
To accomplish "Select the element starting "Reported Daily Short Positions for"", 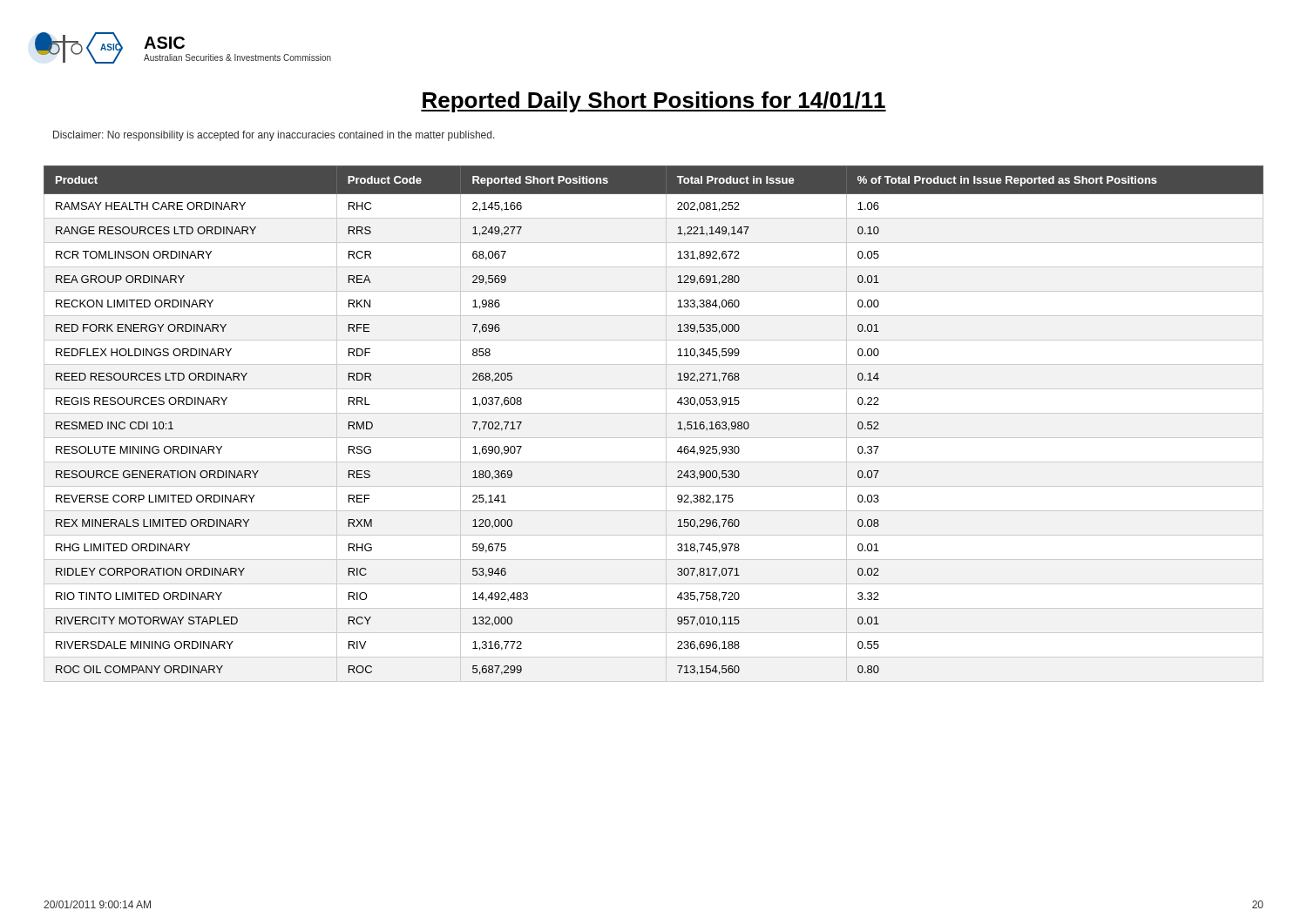I will 654,100.
